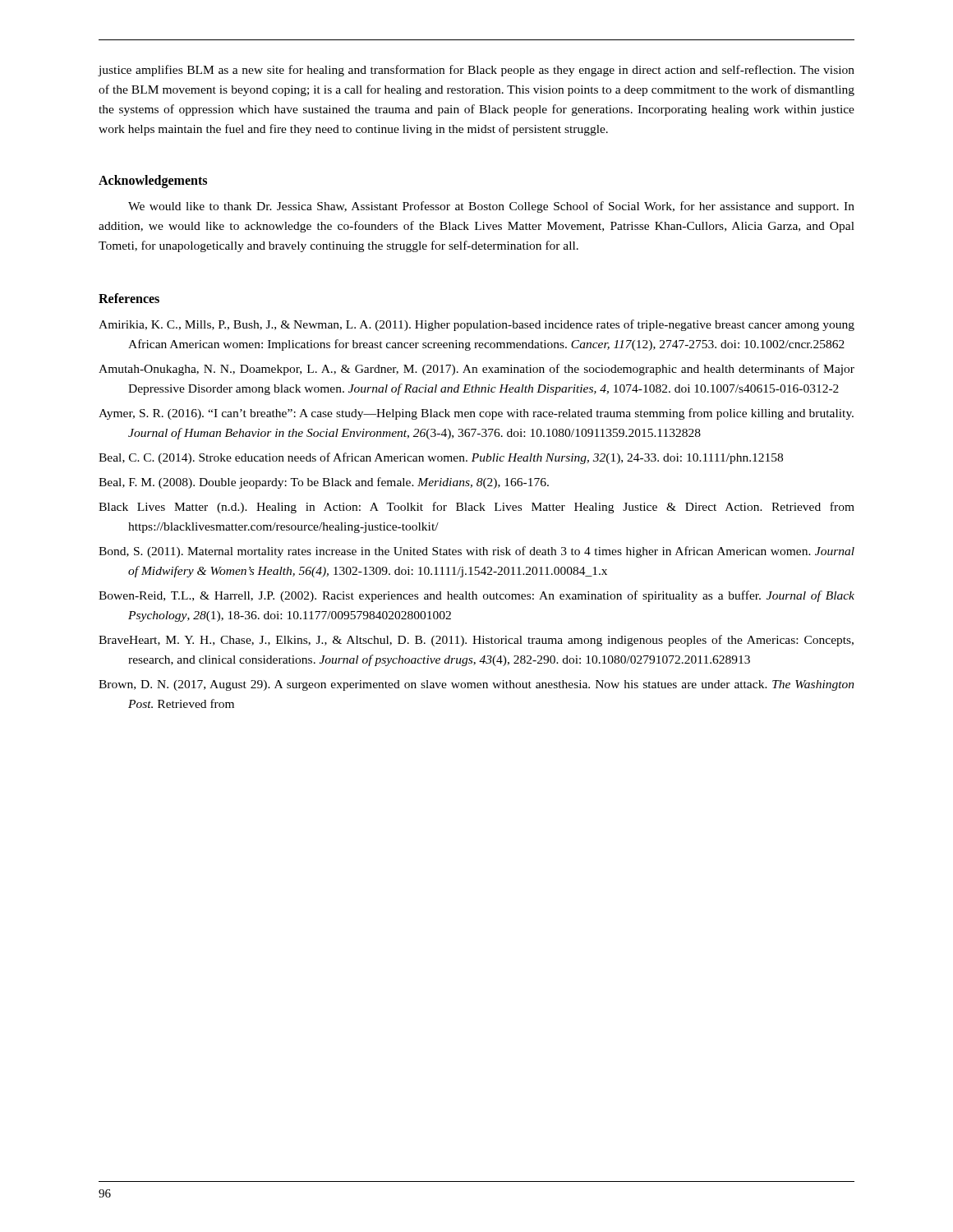Find the block on this page that starts "Bowen-Reid, T.L., & Harrell, J.P. (2002). Racist"
This screenshot has height=1232, width=953.
(x=476, y=605)
